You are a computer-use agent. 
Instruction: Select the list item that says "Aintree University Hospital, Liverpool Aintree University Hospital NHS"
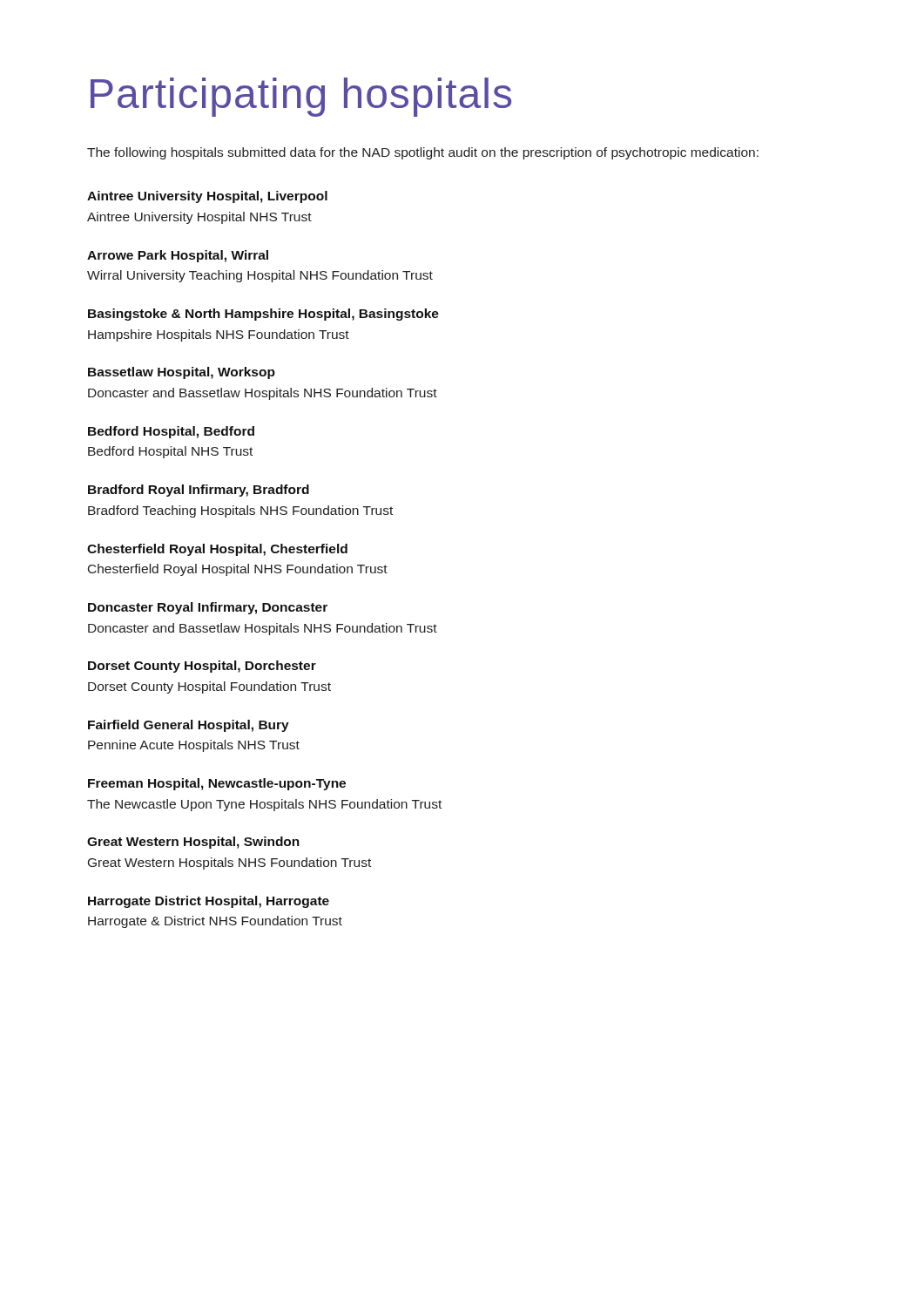coord(207,197)
